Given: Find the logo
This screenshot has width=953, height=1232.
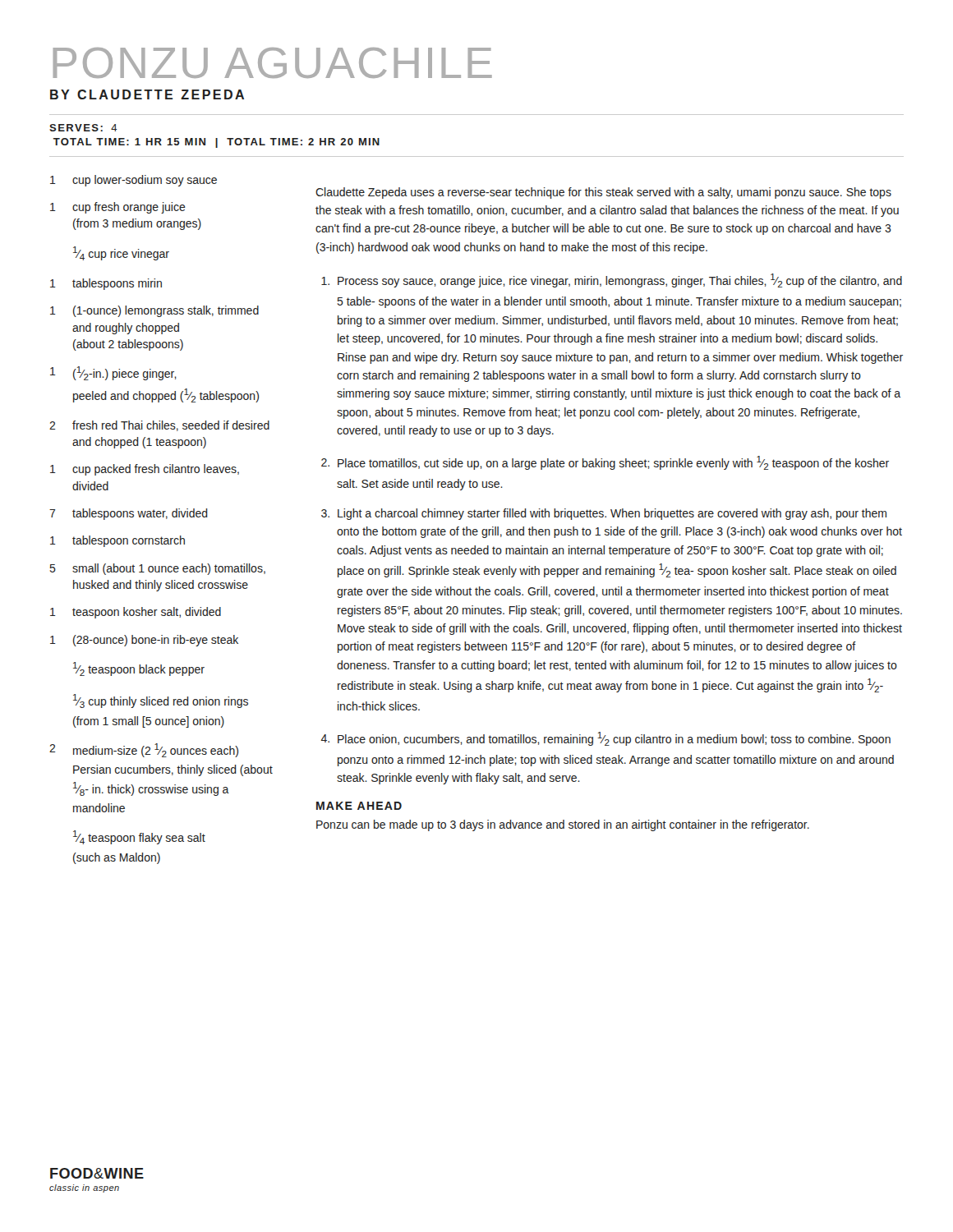Looking at the screenshot, I should (x=97, y=1180).
